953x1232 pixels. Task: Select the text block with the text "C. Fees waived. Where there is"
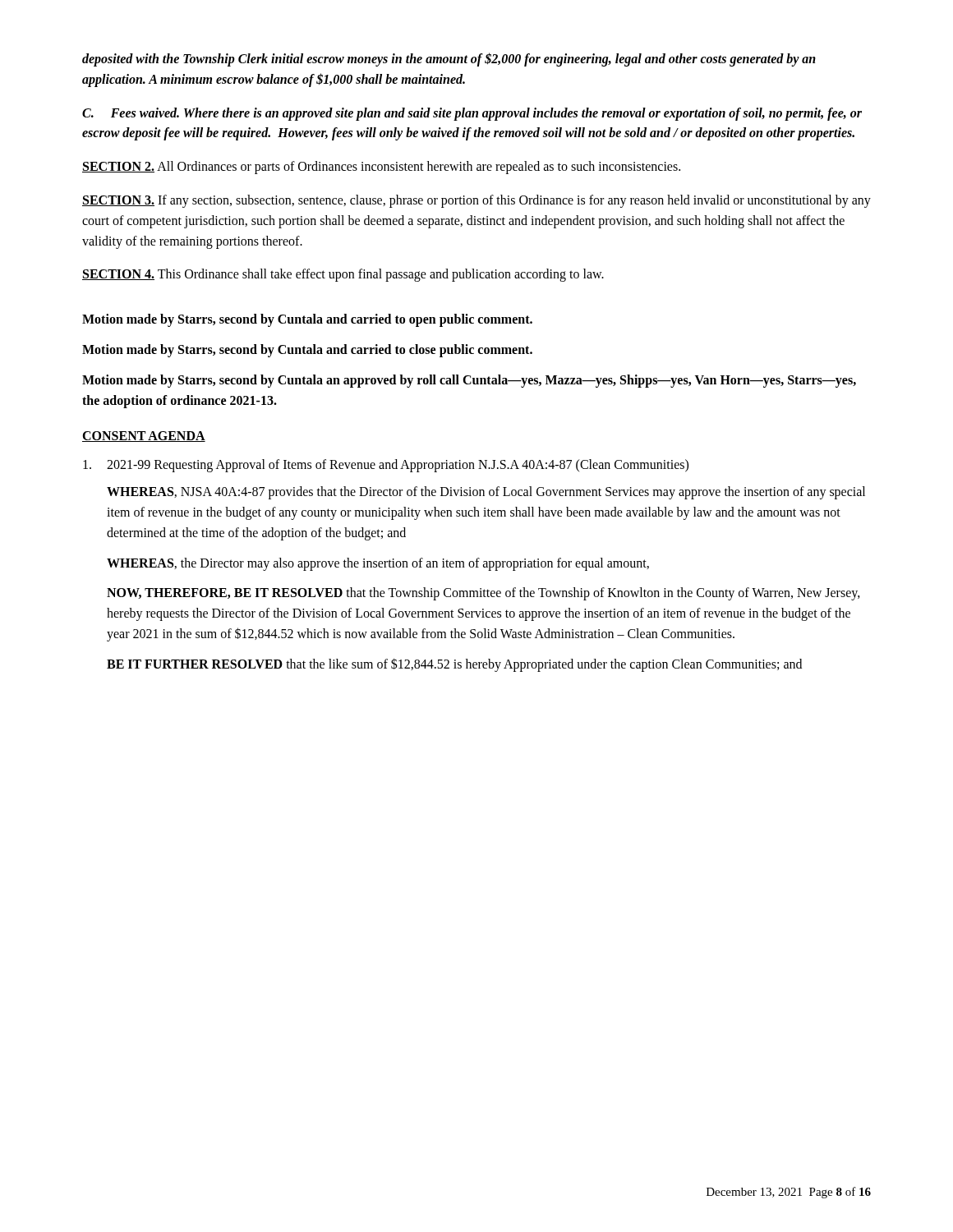(x=472, y=123)
